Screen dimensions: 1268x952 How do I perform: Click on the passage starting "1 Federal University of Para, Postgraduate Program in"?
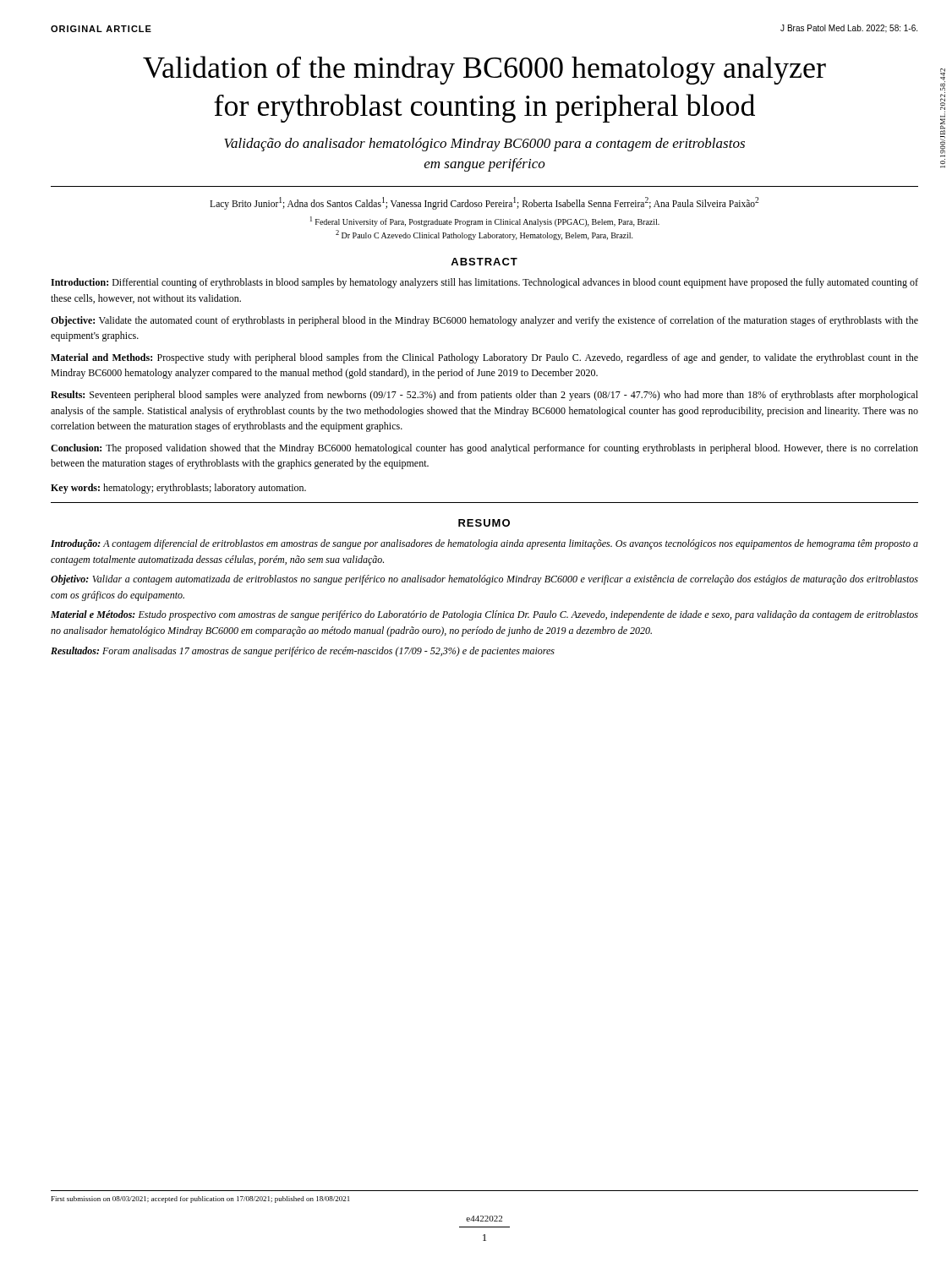484,228
